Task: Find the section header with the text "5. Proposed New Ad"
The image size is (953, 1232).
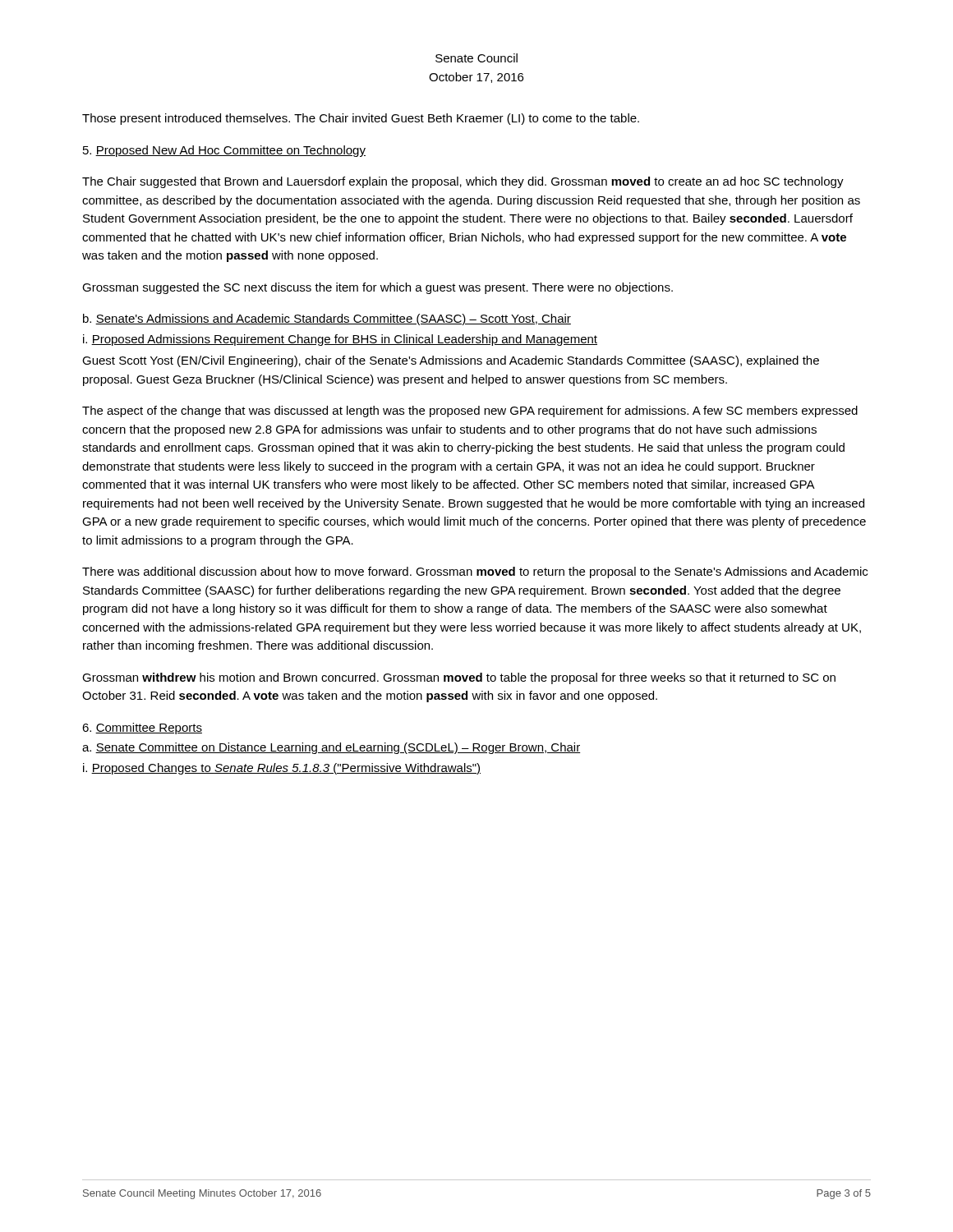Action: pyautogui.click(x=224, y=150)
